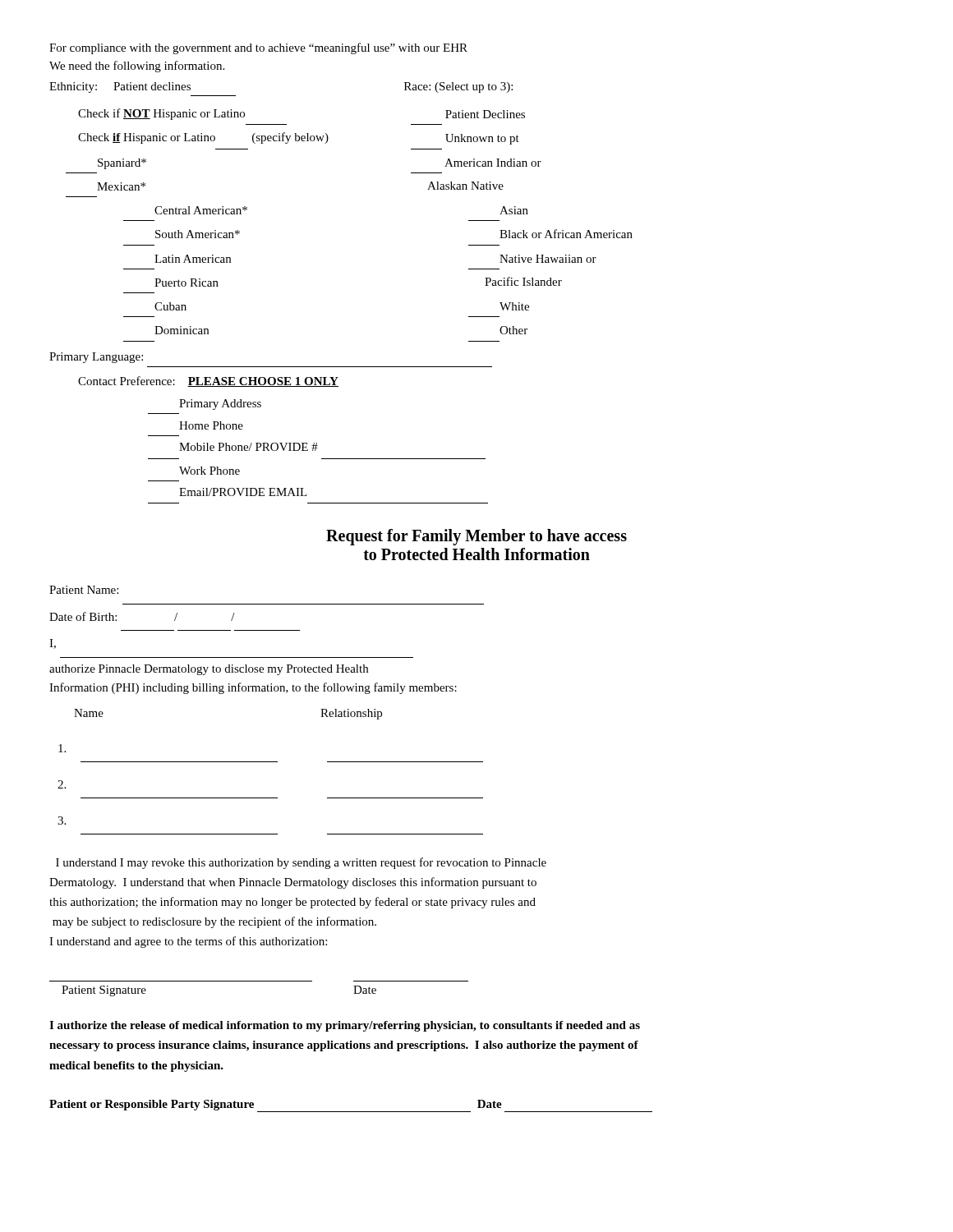
Task: Point to the text block starting "Request for Family Member"
Action: click(476, 545)
